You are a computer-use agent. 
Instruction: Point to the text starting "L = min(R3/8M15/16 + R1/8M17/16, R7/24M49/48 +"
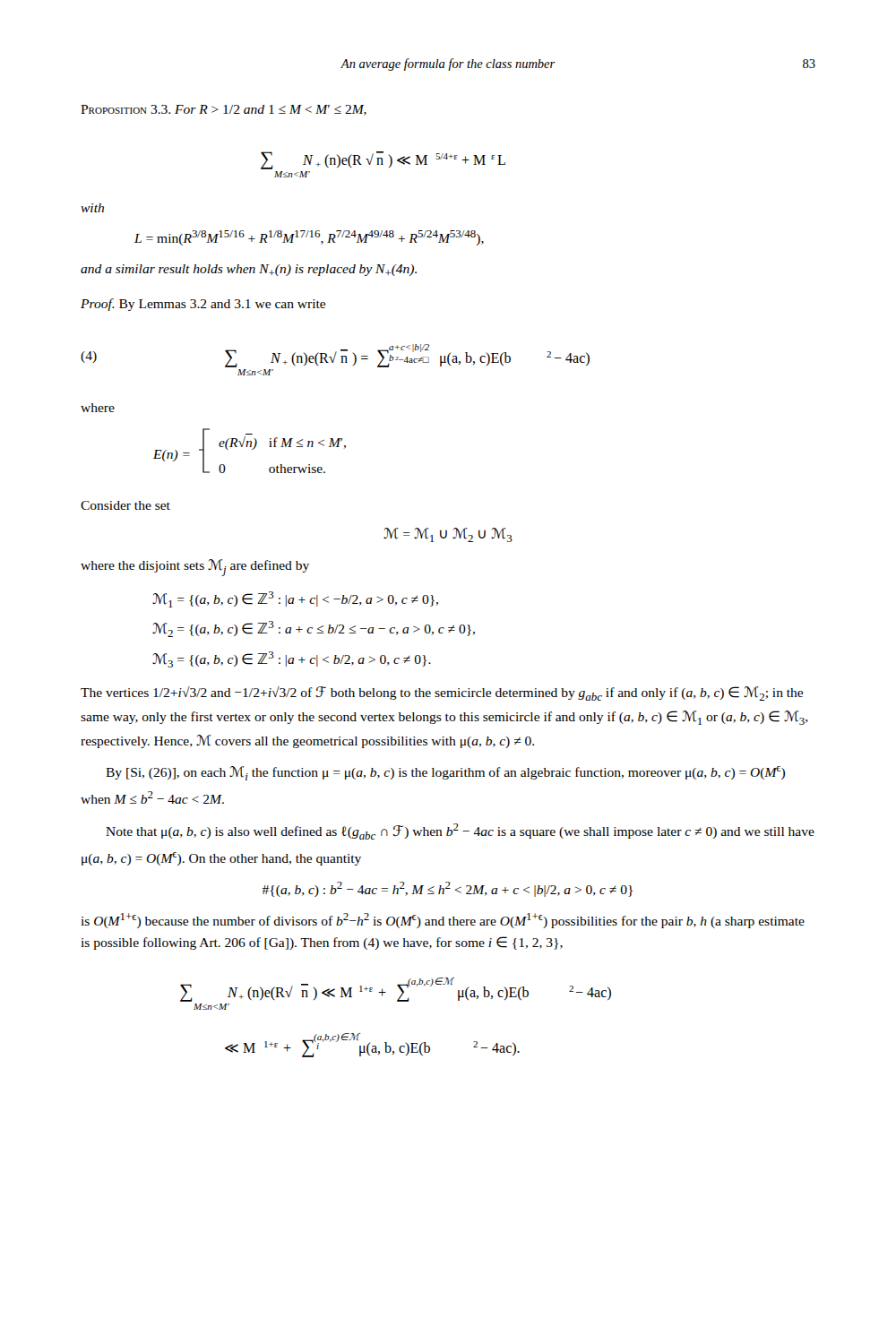(x=309, y=236)
